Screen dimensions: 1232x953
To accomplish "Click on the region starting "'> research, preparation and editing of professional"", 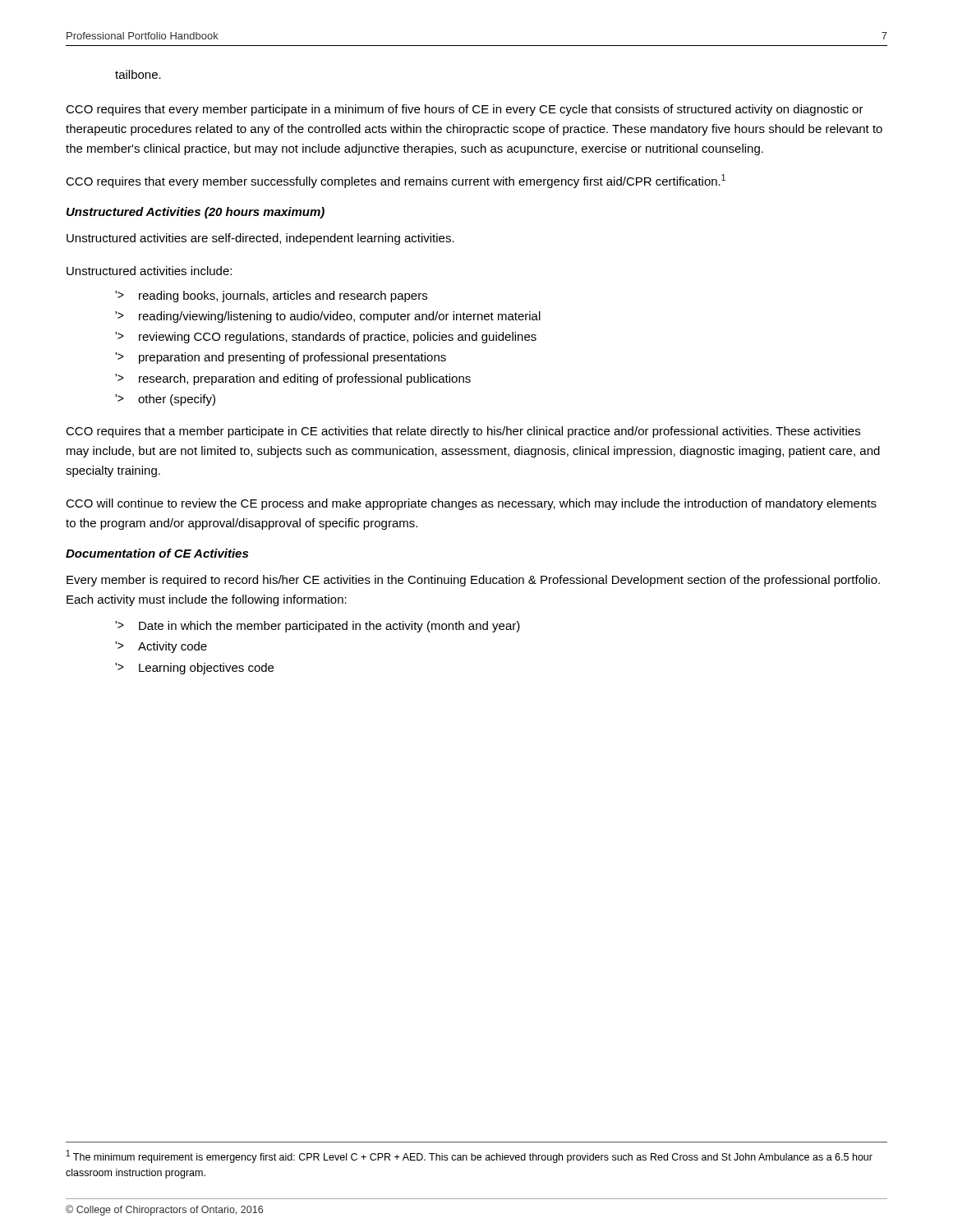I will click(x=293, y=378).
